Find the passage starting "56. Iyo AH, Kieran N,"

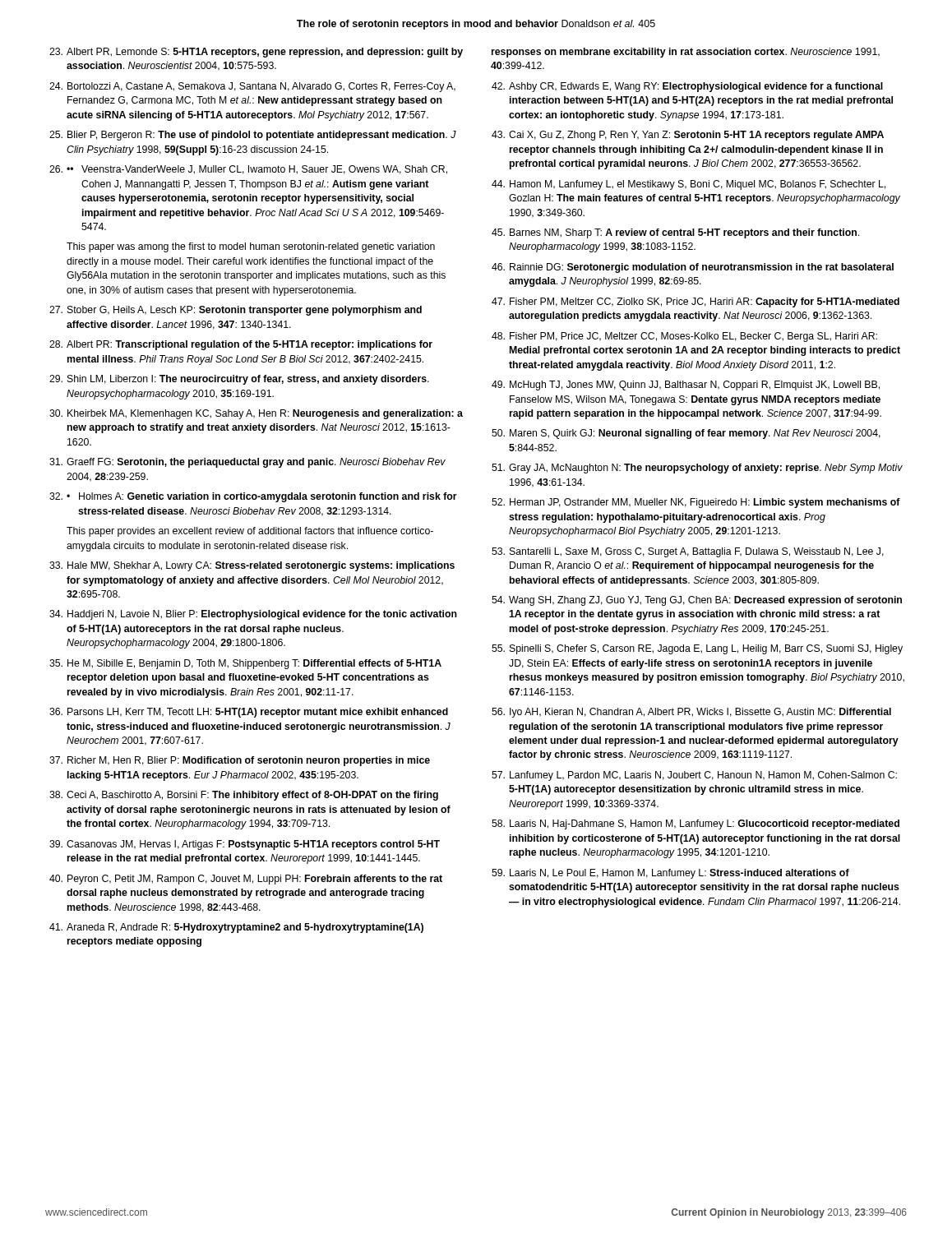tap(697, 734)
